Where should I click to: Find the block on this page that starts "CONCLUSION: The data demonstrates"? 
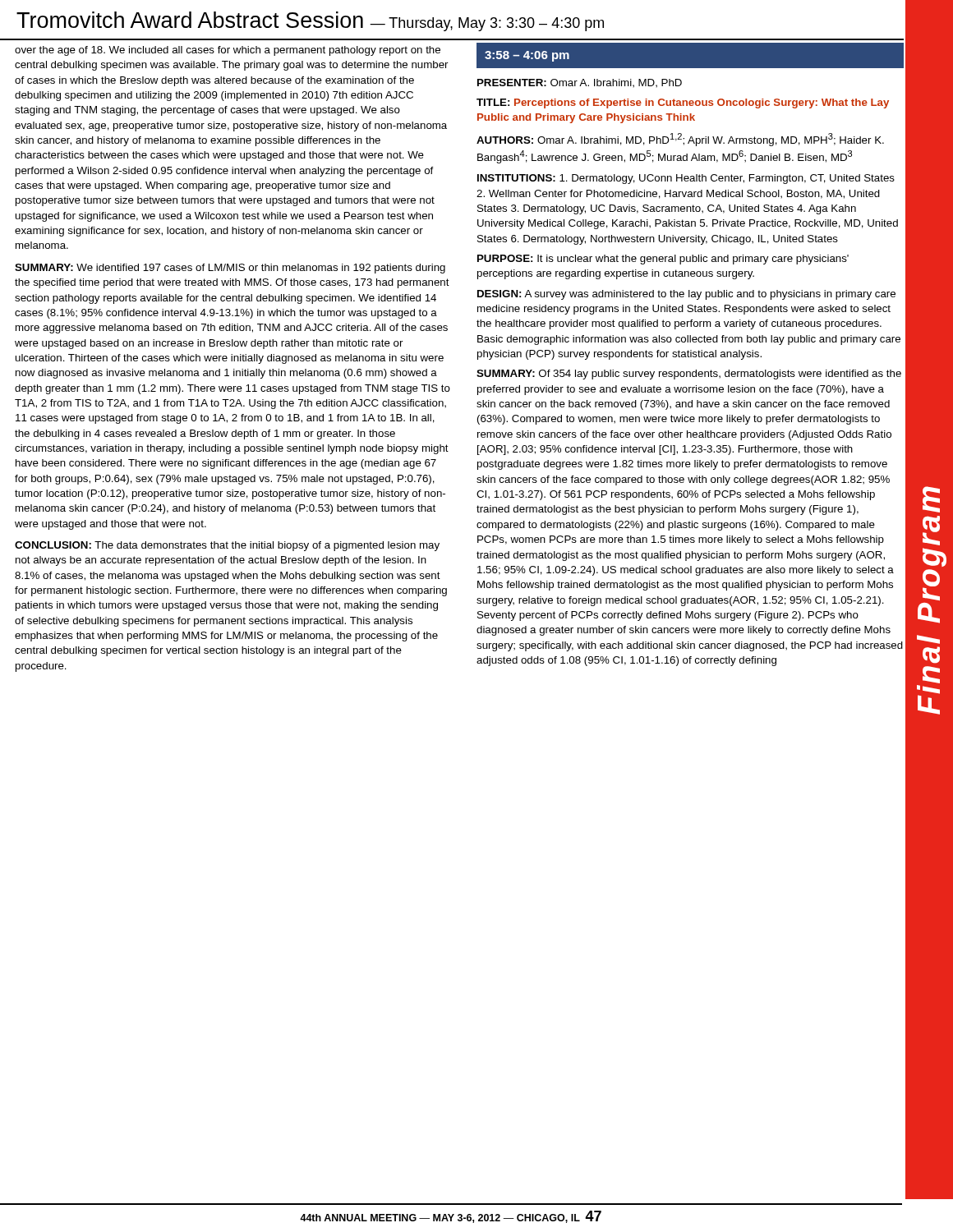click(231, 605)
